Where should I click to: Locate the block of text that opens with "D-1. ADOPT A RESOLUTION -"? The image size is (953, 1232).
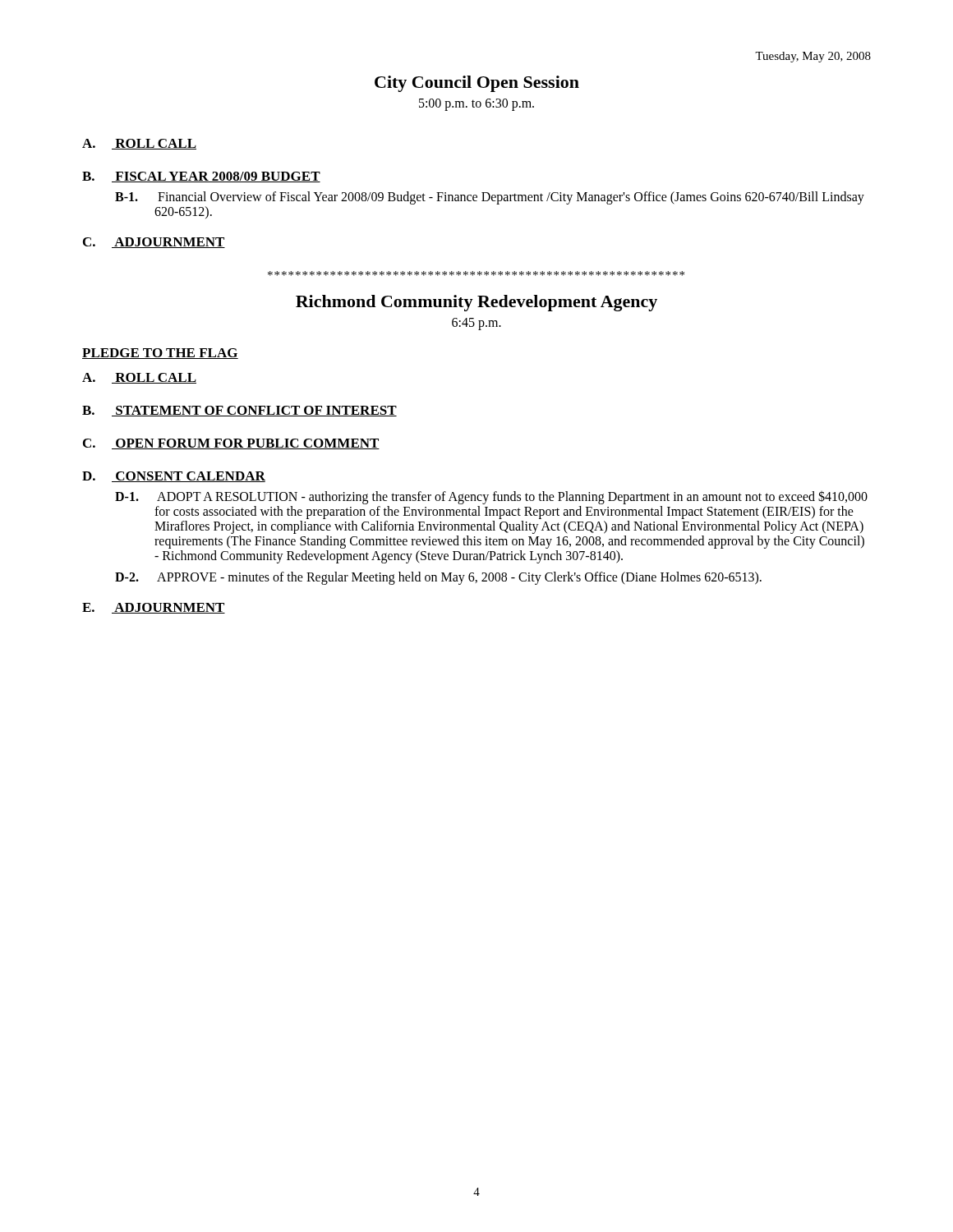click(x=493, y=526)
